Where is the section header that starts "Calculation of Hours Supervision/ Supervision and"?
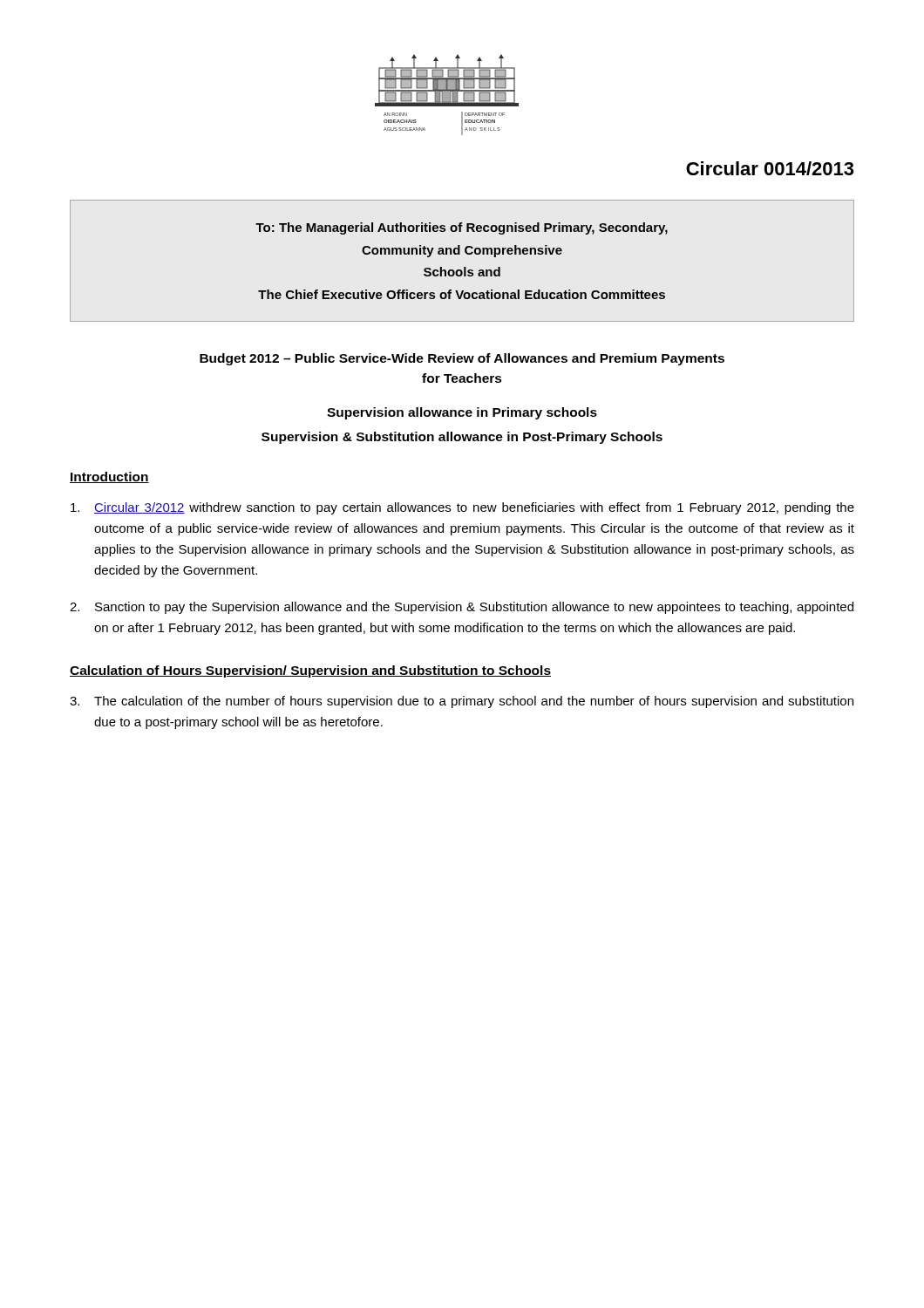Image resolution: width=924 pixels, height=1308 pixels. coord(310,670)
